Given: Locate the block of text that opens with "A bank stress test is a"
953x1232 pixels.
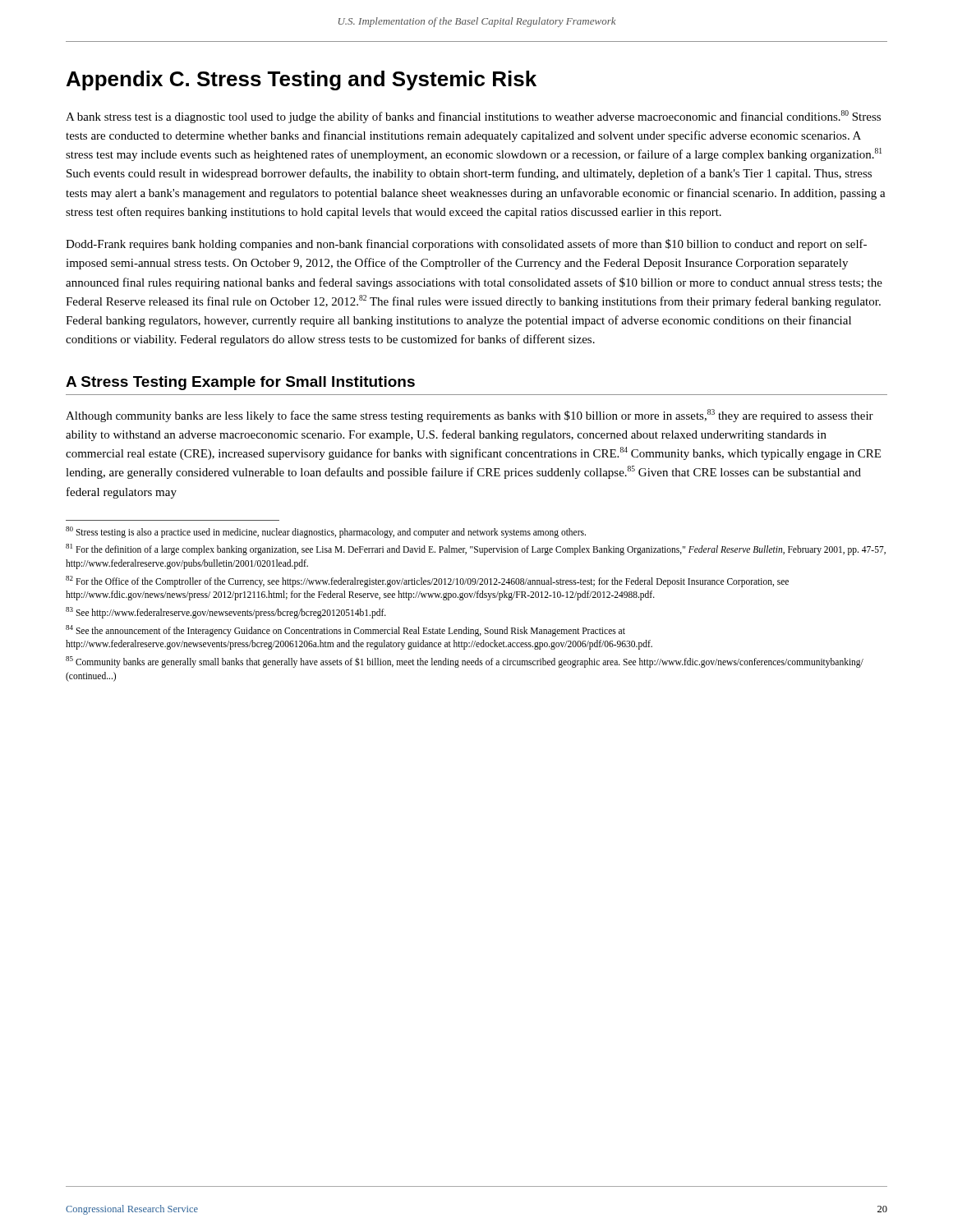Looking at the screenshot, I should [x=476, y=164].
